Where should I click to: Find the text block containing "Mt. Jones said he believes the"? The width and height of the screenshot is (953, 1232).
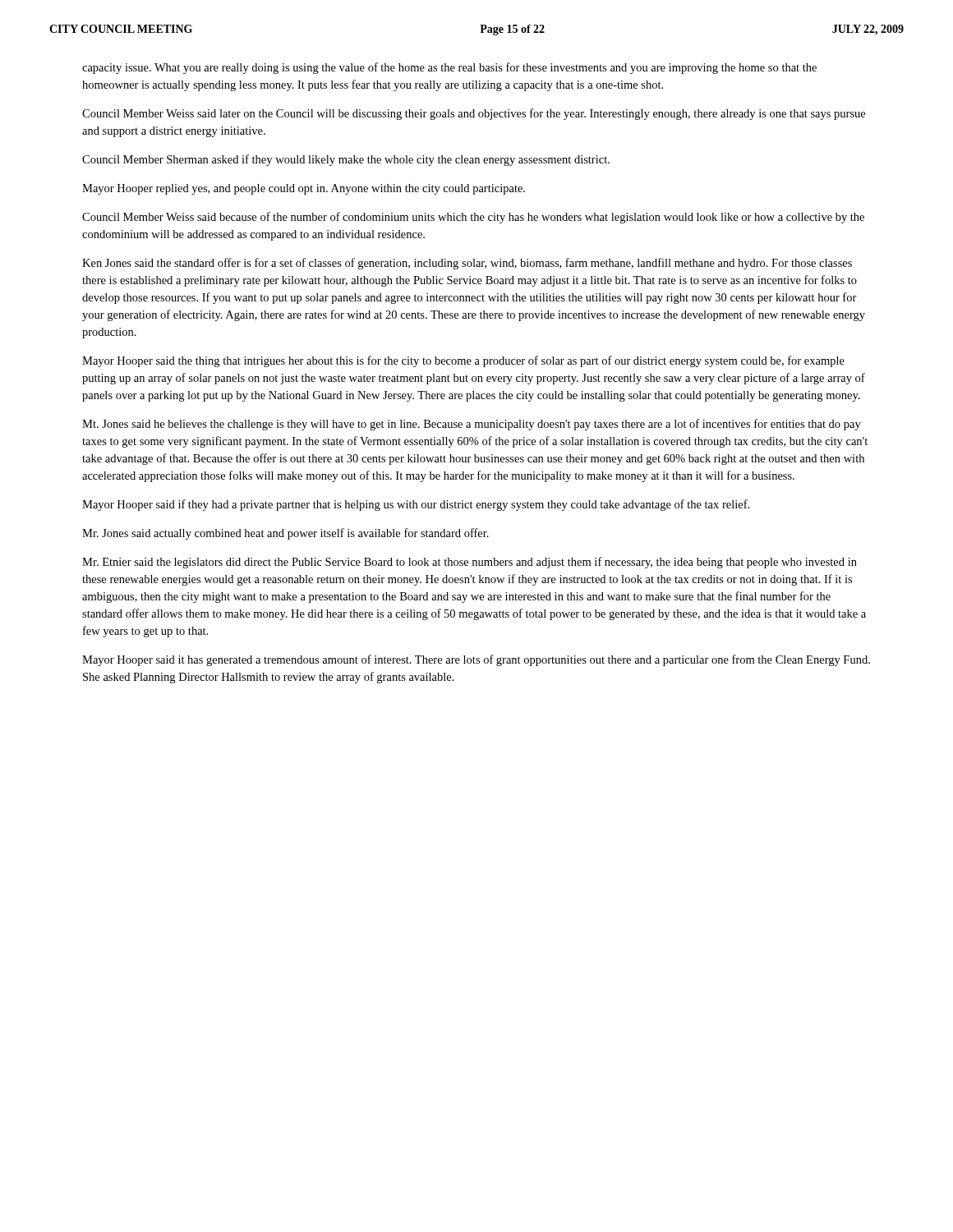tap(475, 450)
